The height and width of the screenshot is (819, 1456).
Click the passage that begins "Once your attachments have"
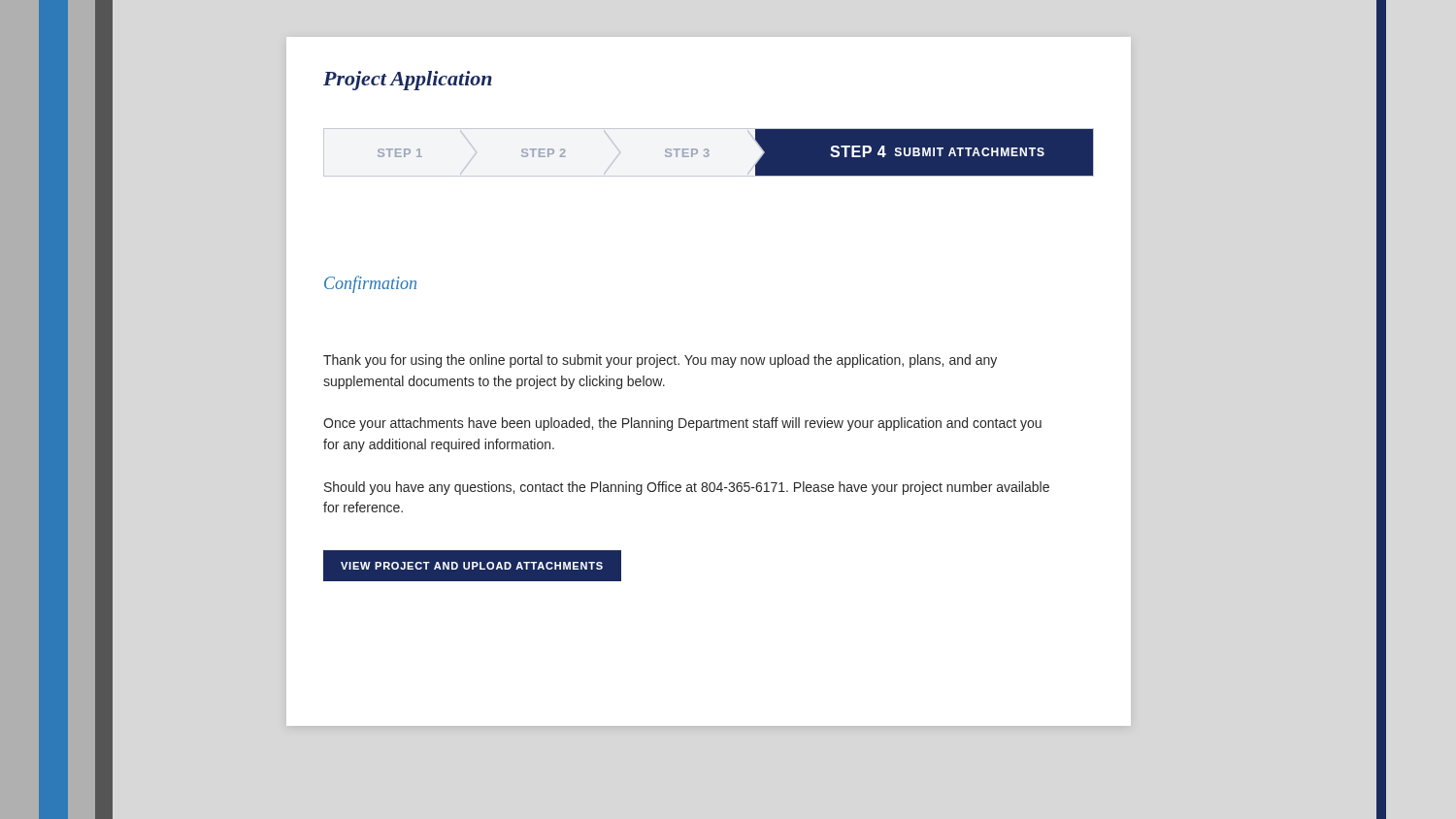pyautogui.click(x=683, y=434)
